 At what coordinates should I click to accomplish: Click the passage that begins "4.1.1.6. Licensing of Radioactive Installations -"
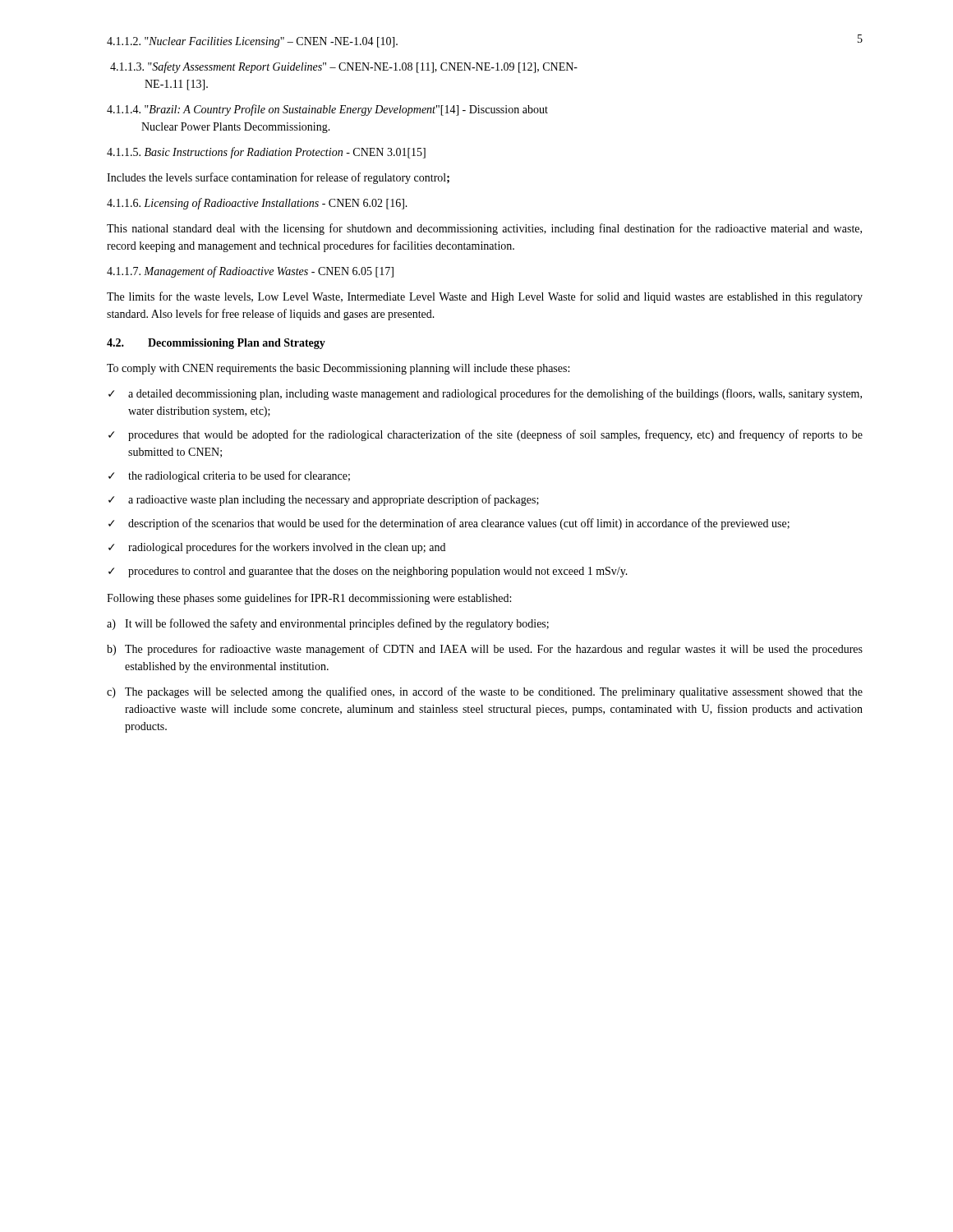(x=257, y=203)
